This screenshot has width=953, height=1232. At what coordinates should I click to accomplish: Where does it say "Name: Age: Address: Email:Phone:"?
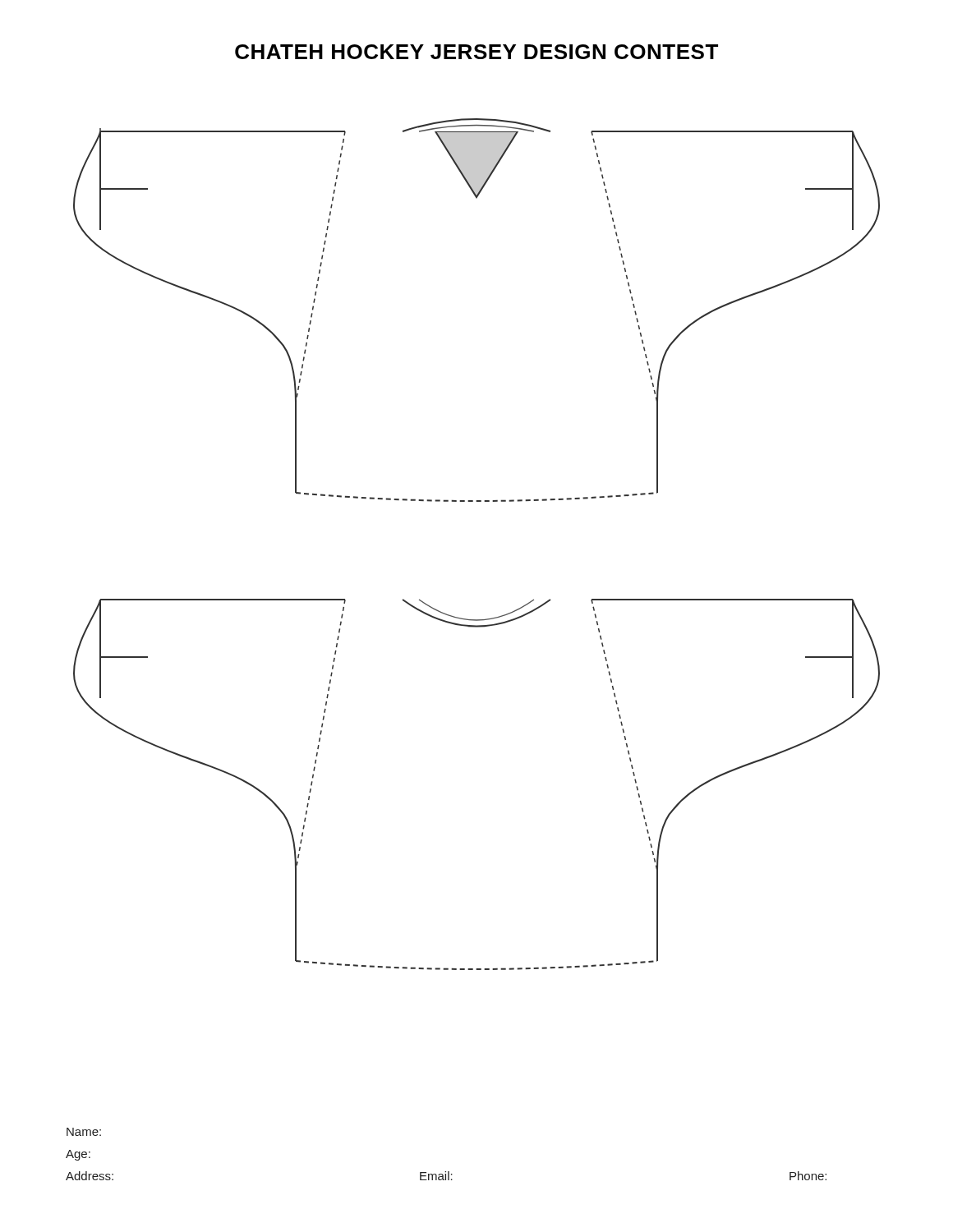click(x=84, y=1132)
